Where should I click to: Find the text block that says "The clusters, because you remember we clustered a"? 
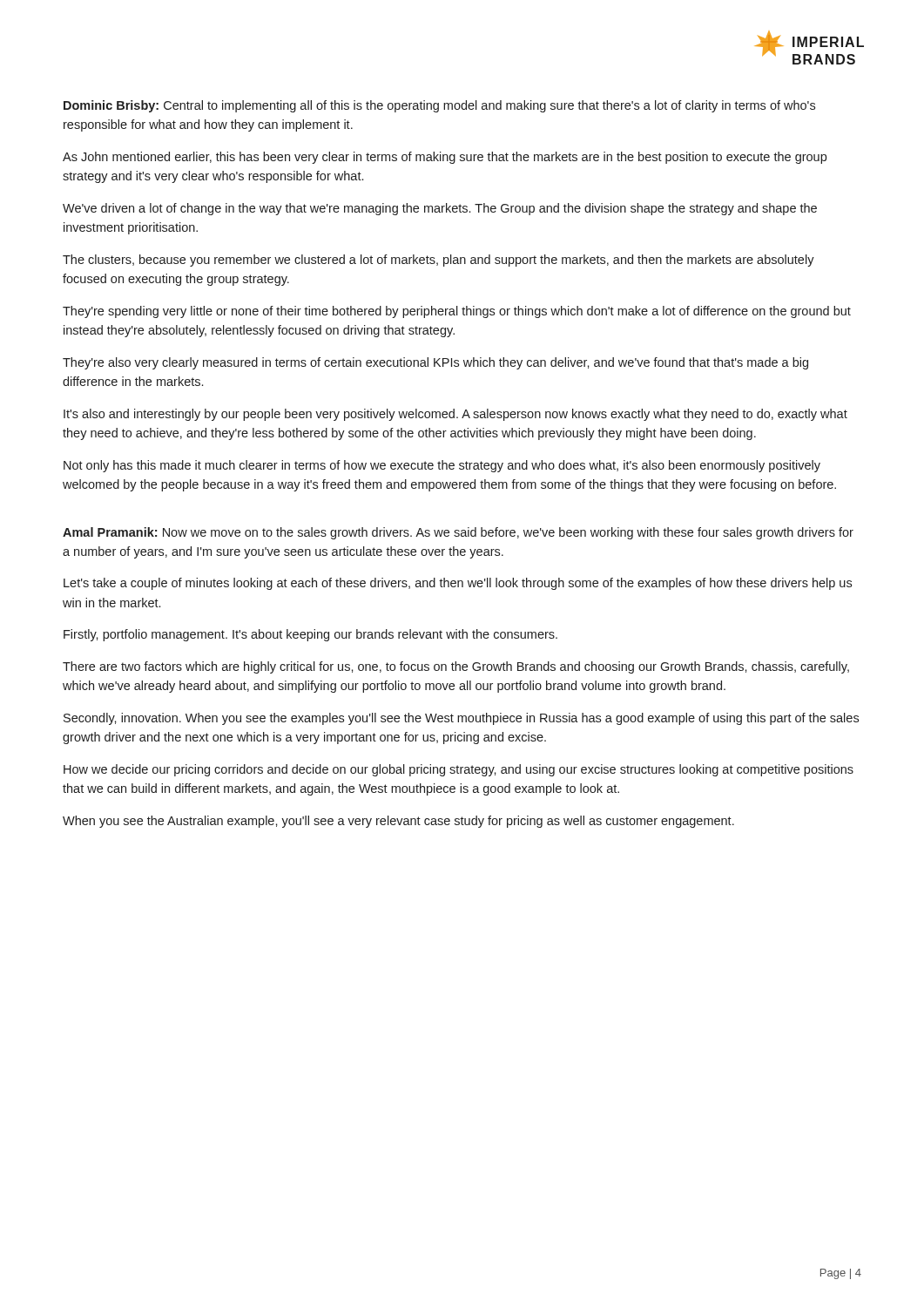[438, 269]
